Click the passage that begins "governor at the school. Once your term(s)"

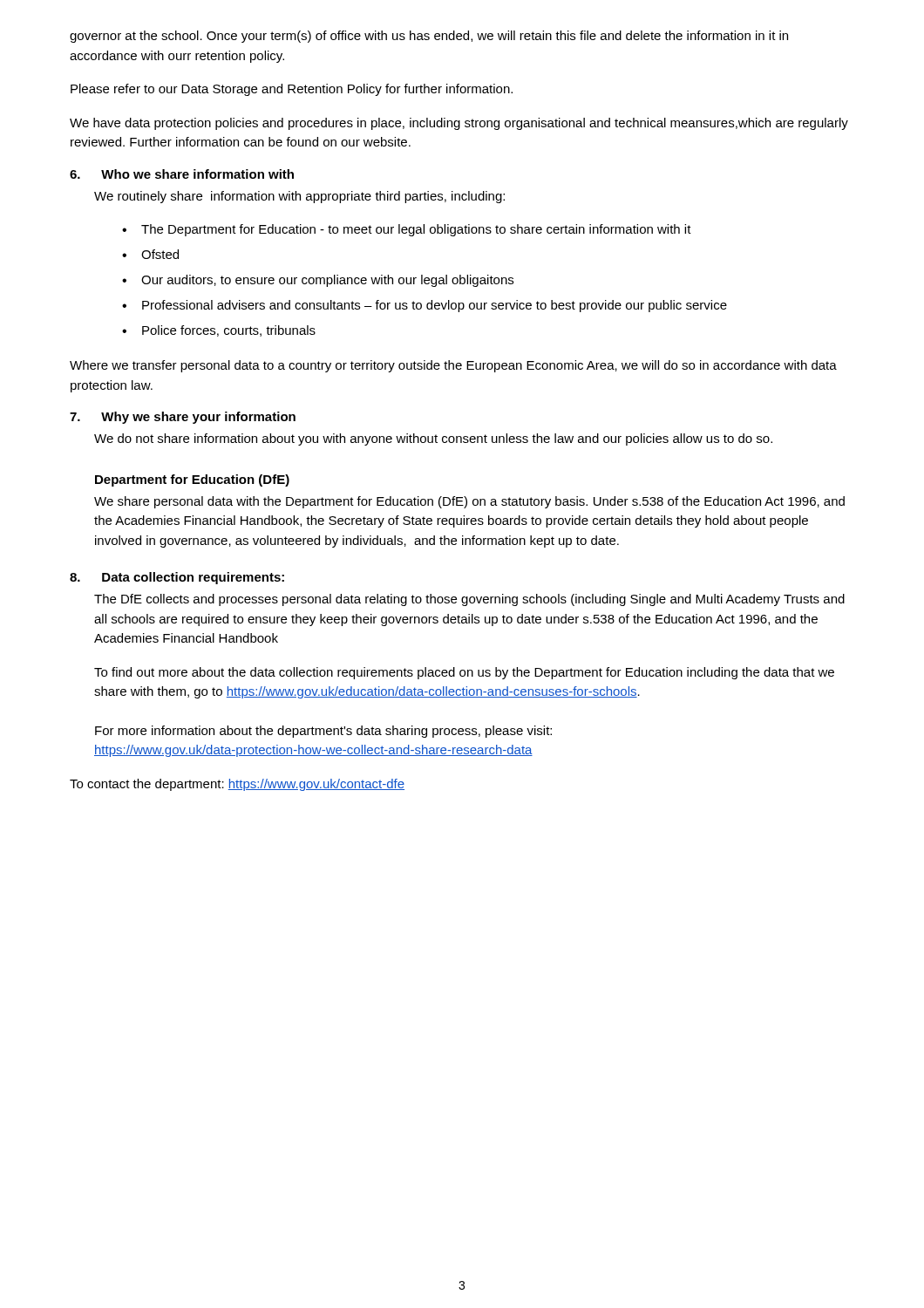pos(429,45)
